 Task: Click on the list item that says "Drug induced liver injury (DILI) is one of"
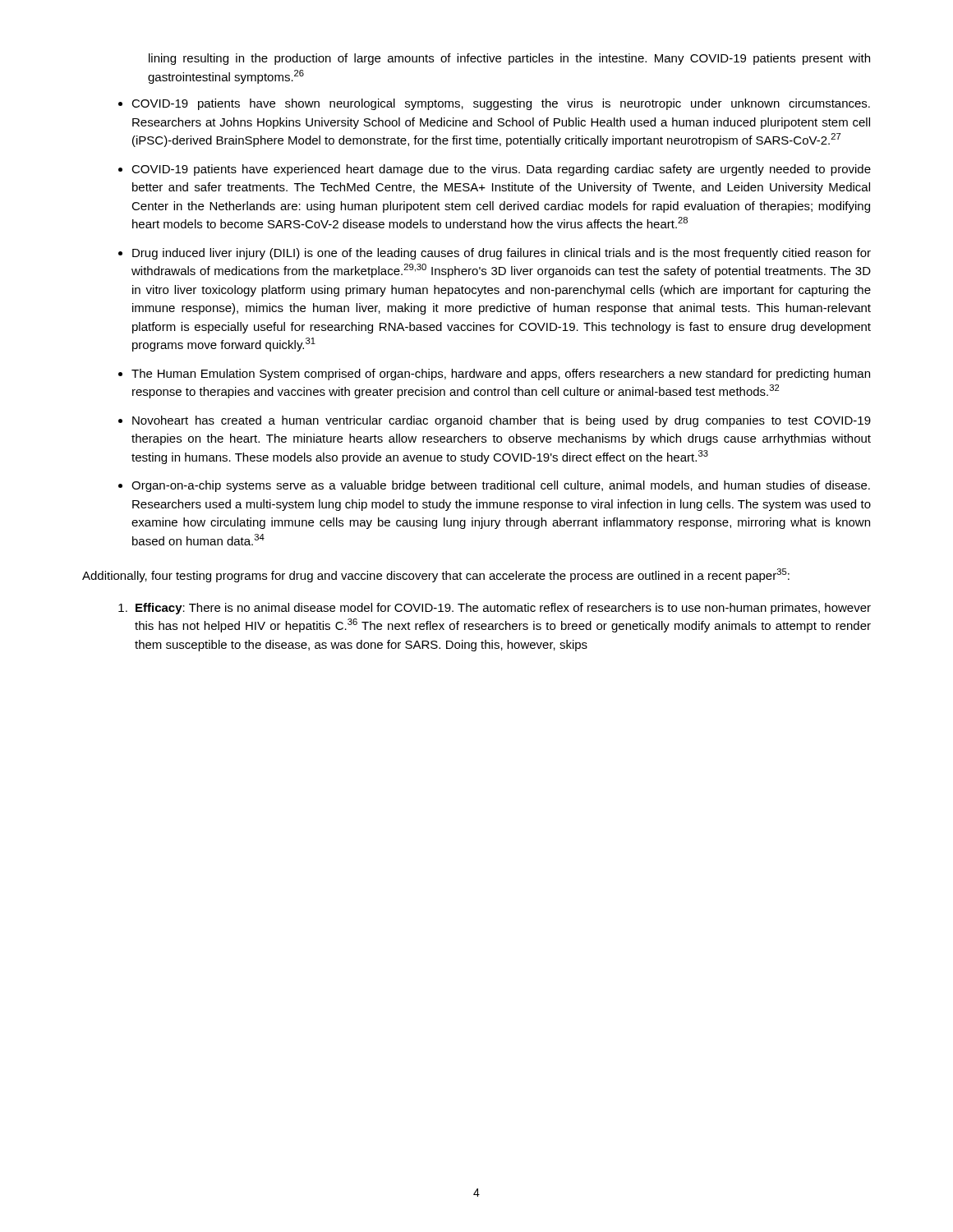point(501,298)
